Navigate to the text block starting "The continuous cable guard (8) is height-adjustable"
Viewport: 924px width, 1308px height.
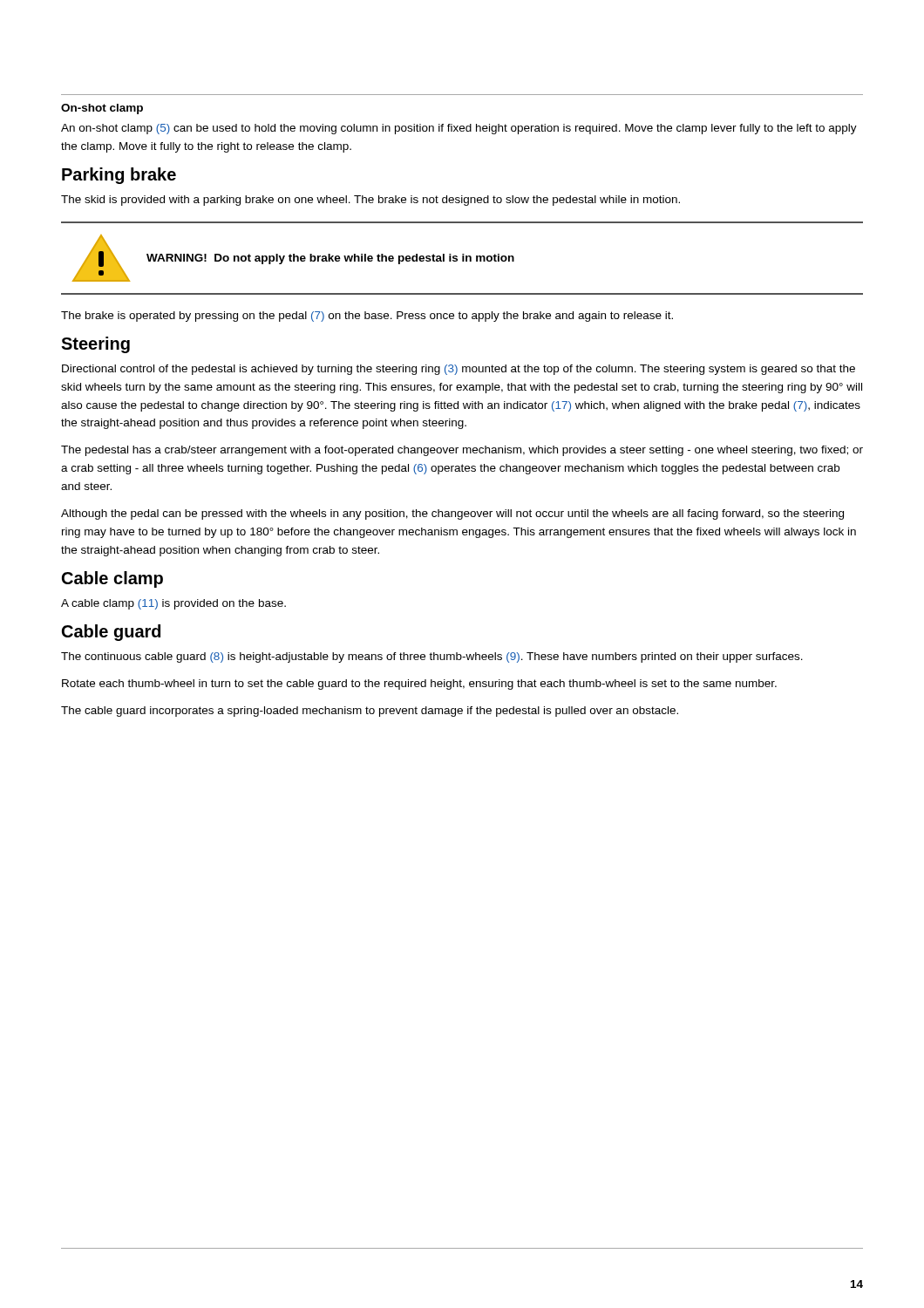point(432,656)
